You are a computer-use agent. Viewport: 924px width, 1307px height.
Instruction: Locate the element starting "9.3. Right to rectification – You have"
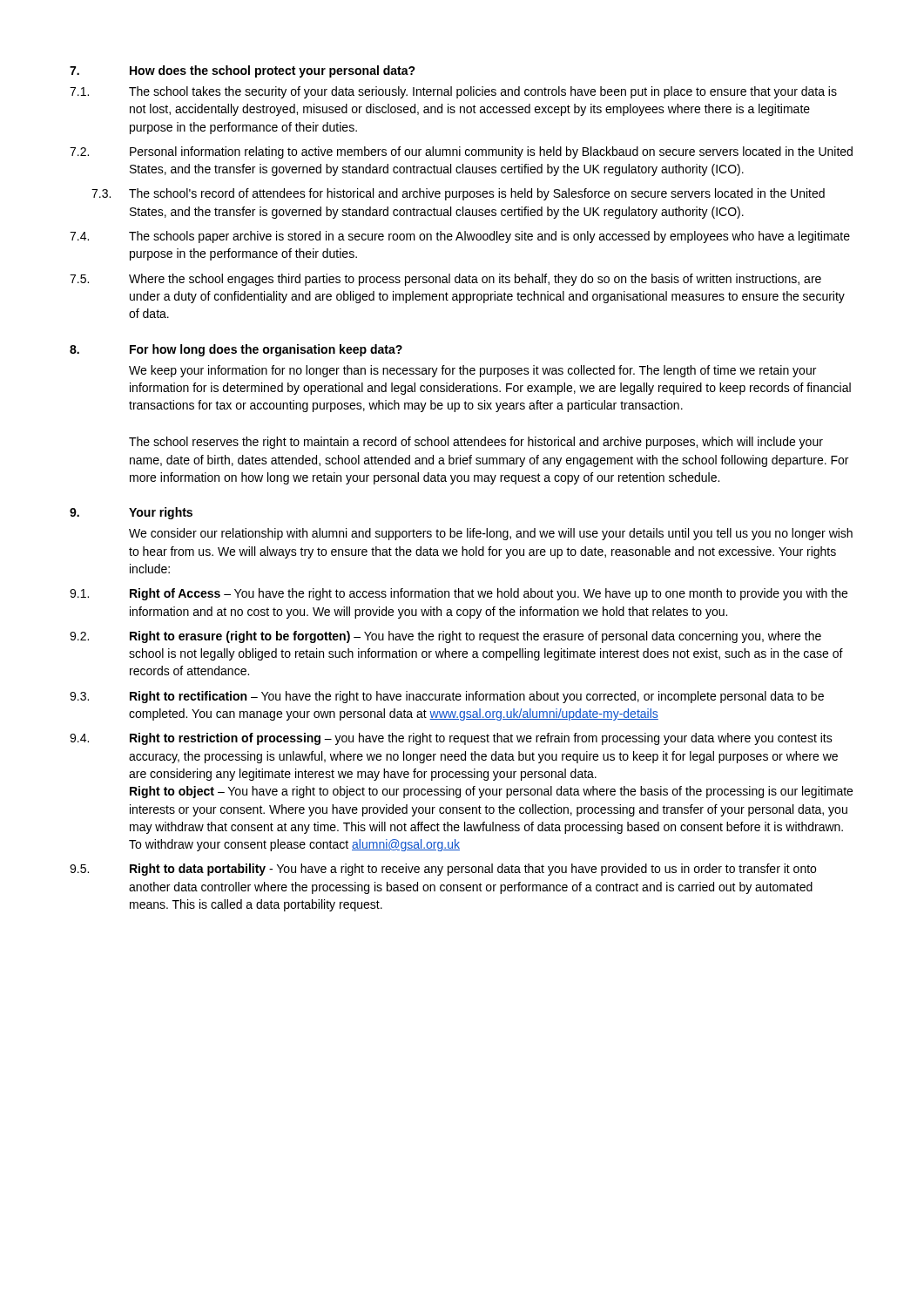pyautogui.click(x=462, y=705)
